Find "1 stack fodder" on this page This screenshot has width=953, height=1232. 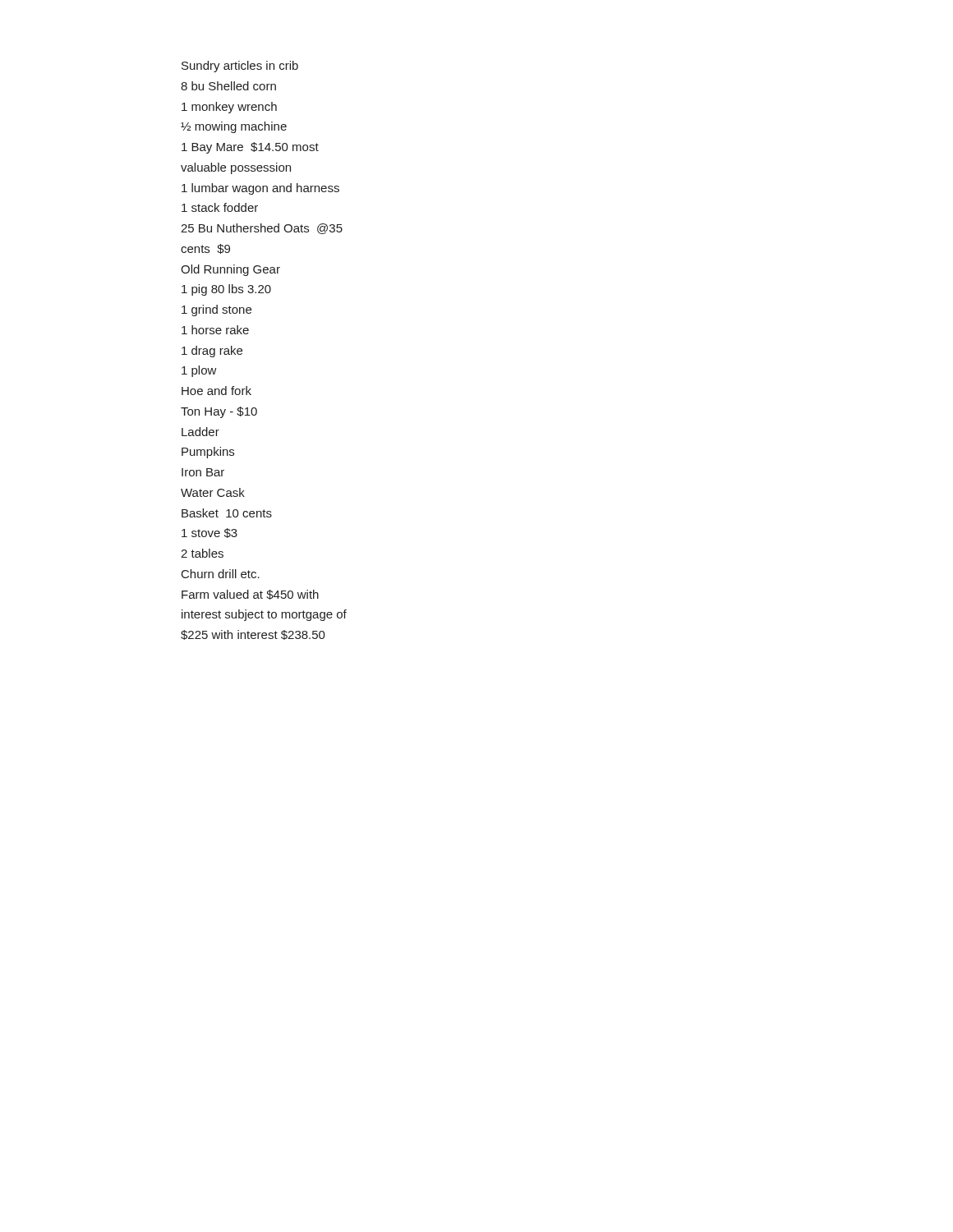click(x=219, y=208)
